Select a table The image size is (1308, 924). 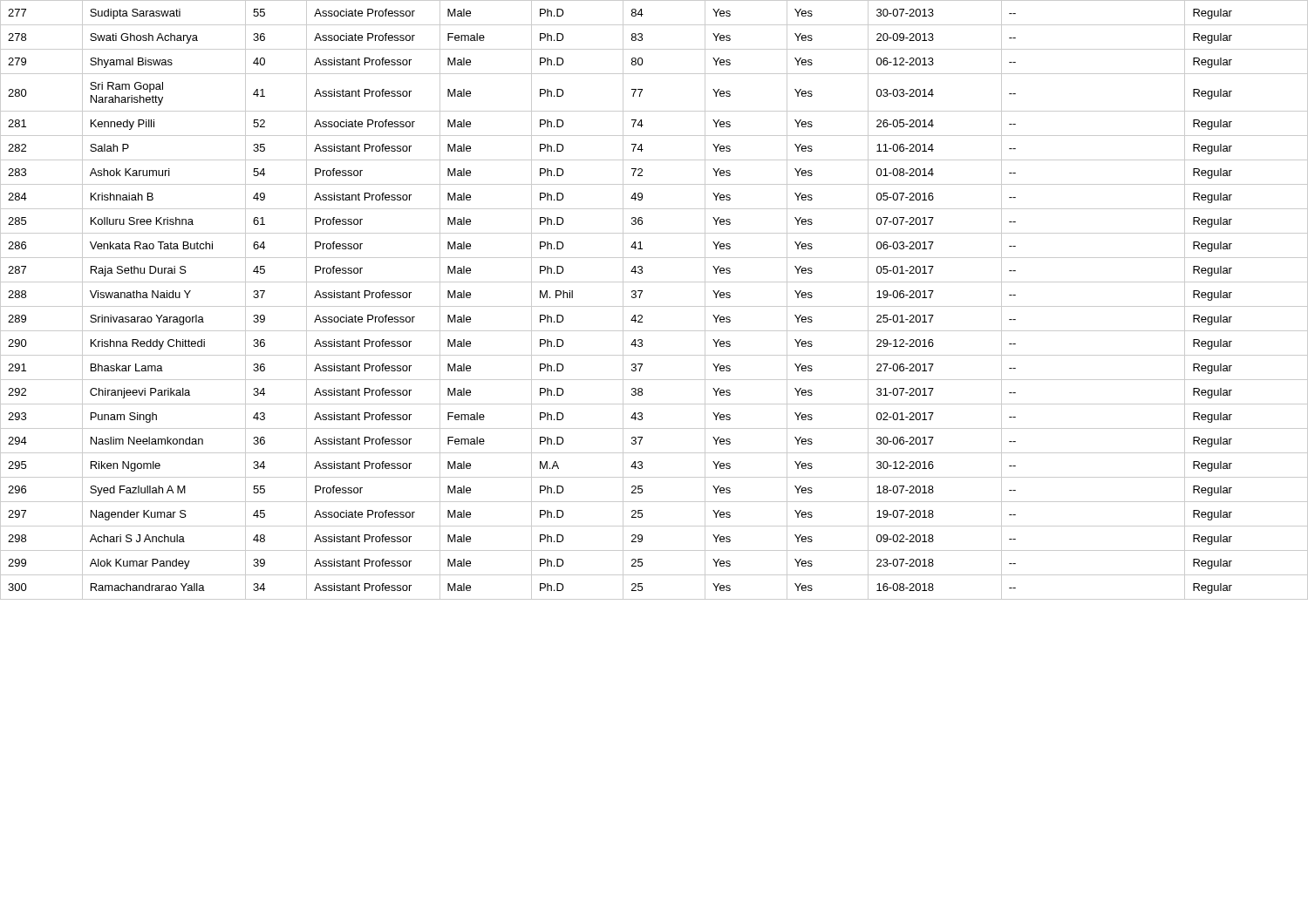(x=654, y=462)
